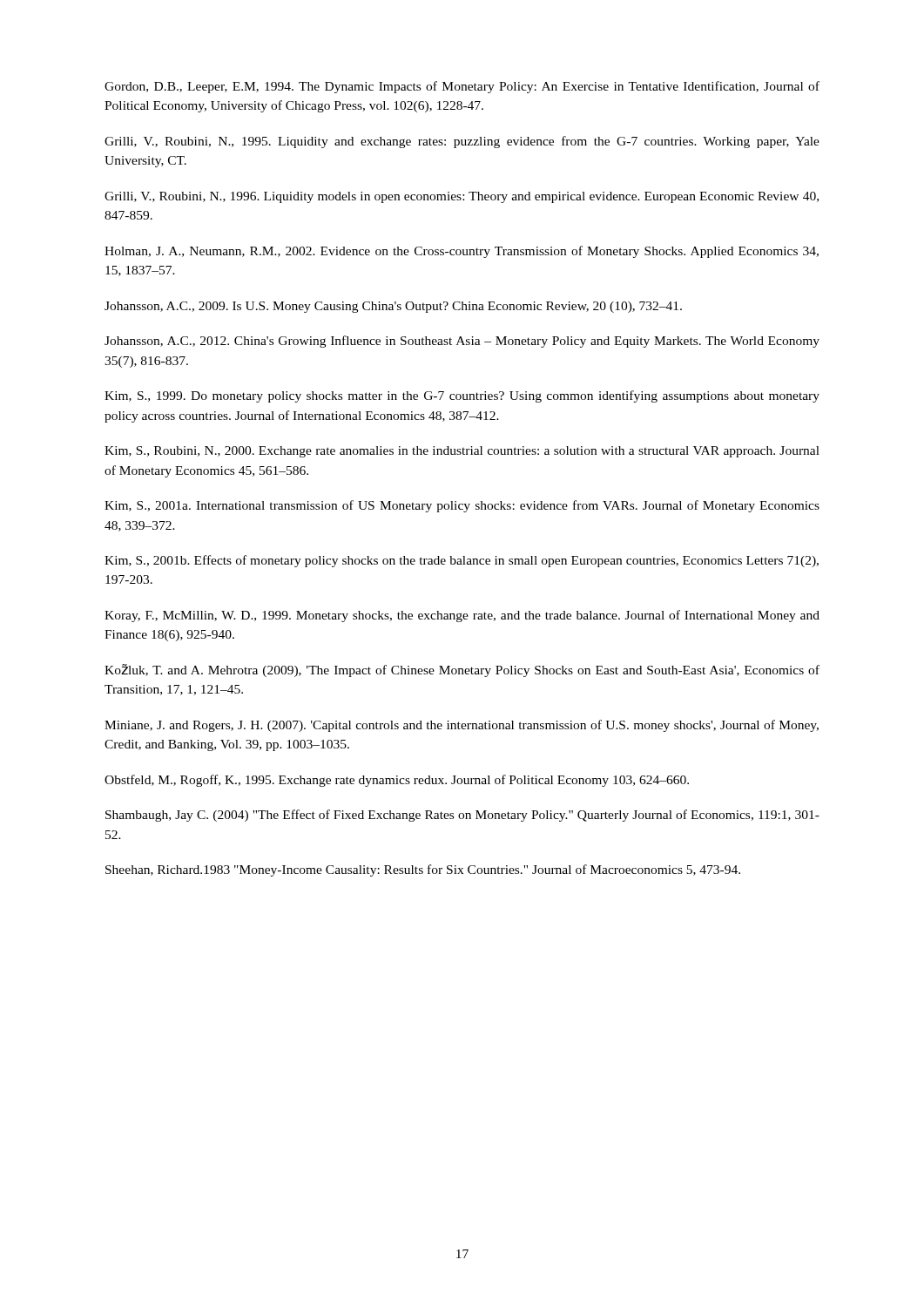Select the list item with the text "Shambaugh, Jay C. (2004) "The"
Screen dimensions: 1307x924
pos(462,824)
